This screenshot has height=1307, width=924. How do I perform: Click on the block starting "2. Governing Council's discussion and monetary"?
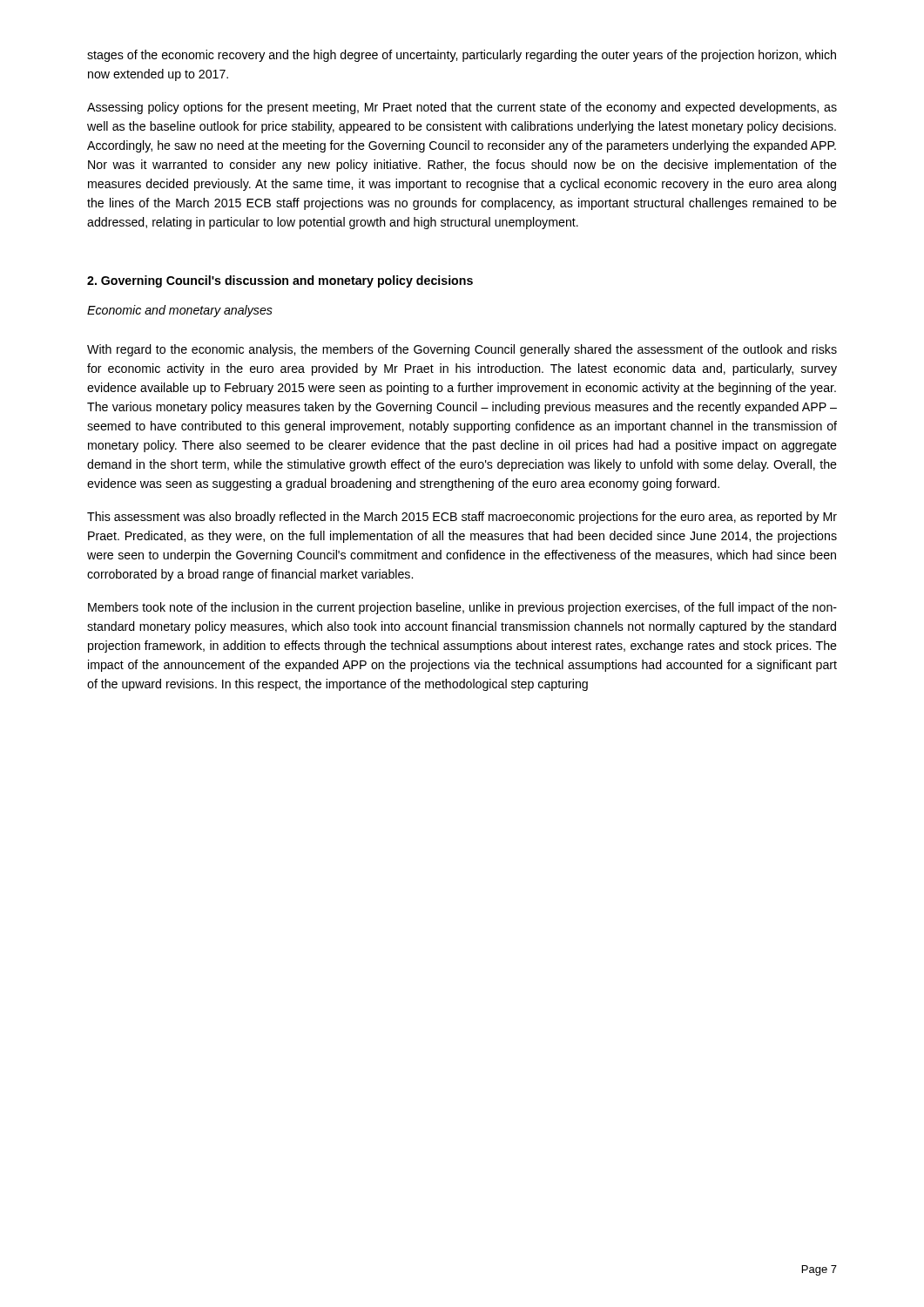coord(280,281)
